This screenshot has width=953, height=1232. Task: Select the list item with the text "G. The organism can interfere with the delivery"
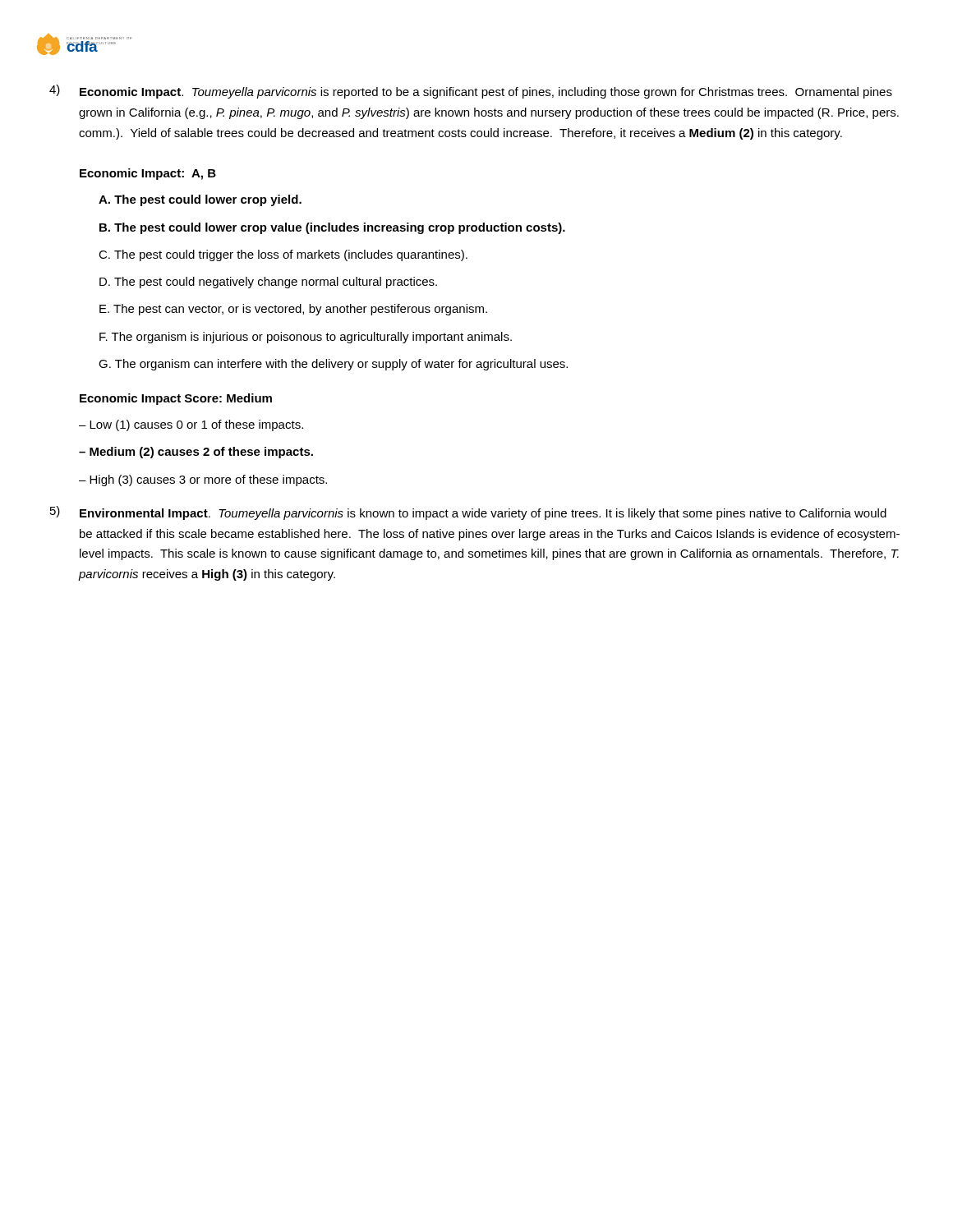click(334, 363)
